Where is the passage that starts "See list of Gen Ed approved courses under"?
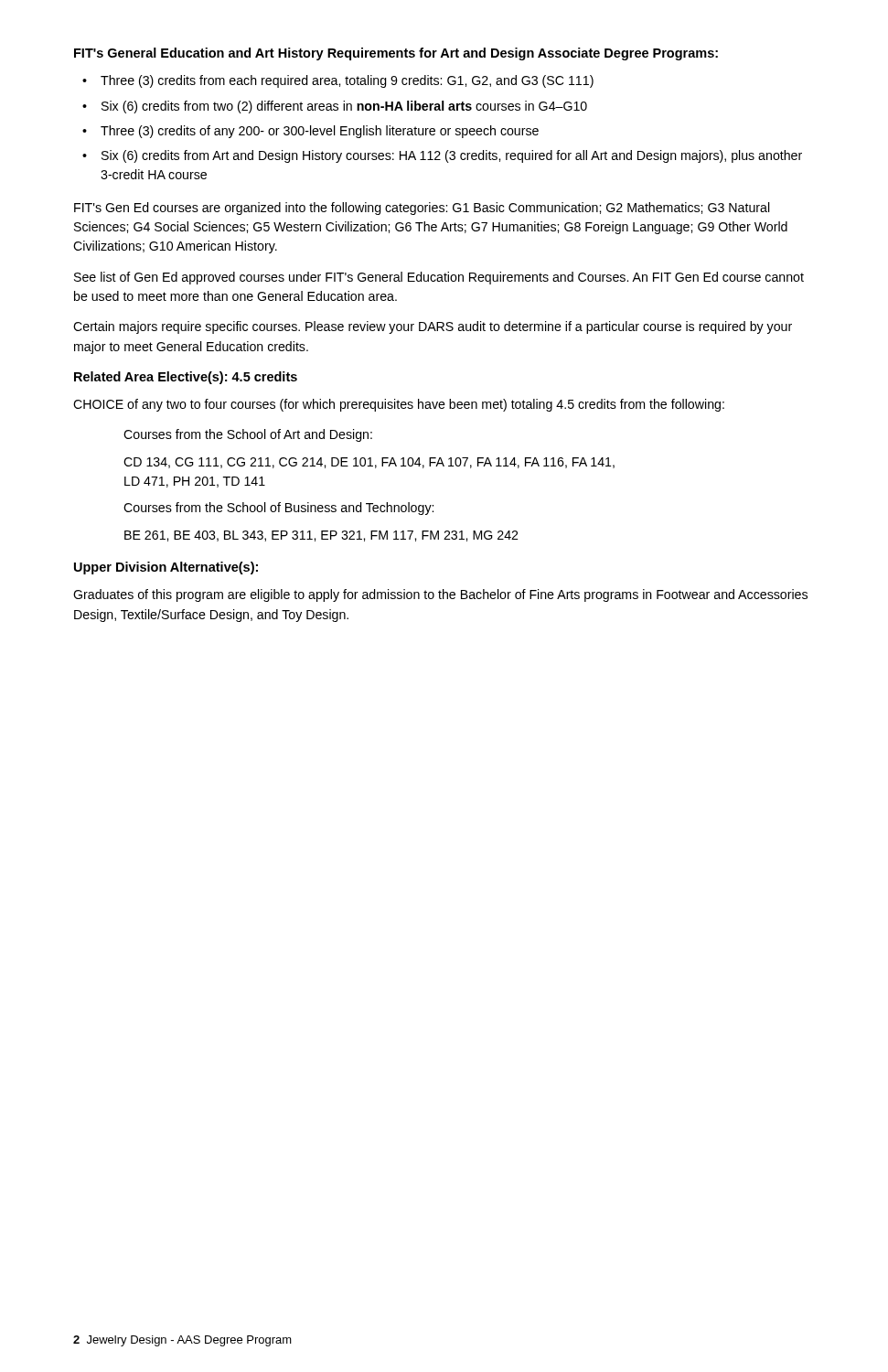 [x=438, y=287]
